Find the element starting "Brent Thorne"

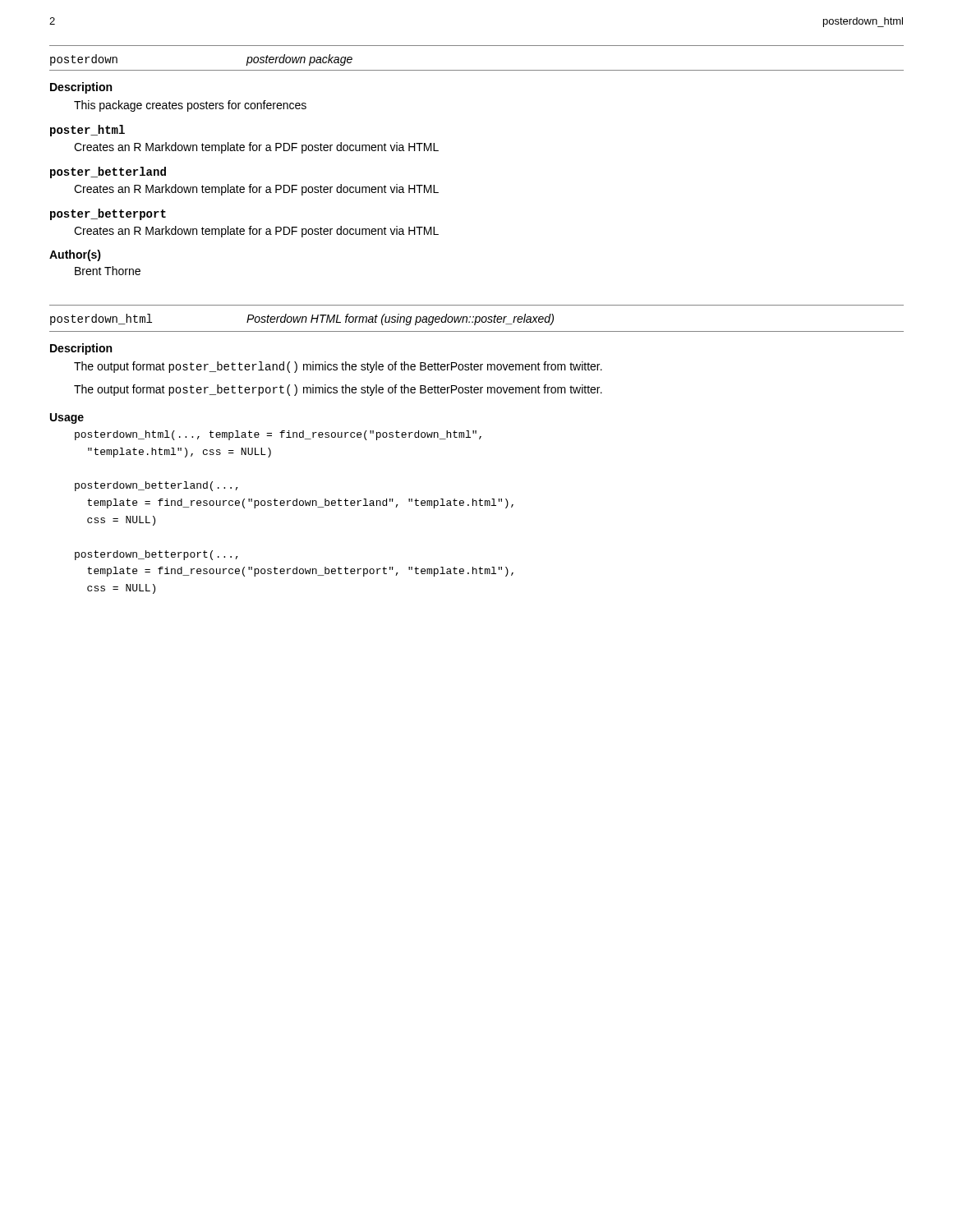[x=107, y=271]
